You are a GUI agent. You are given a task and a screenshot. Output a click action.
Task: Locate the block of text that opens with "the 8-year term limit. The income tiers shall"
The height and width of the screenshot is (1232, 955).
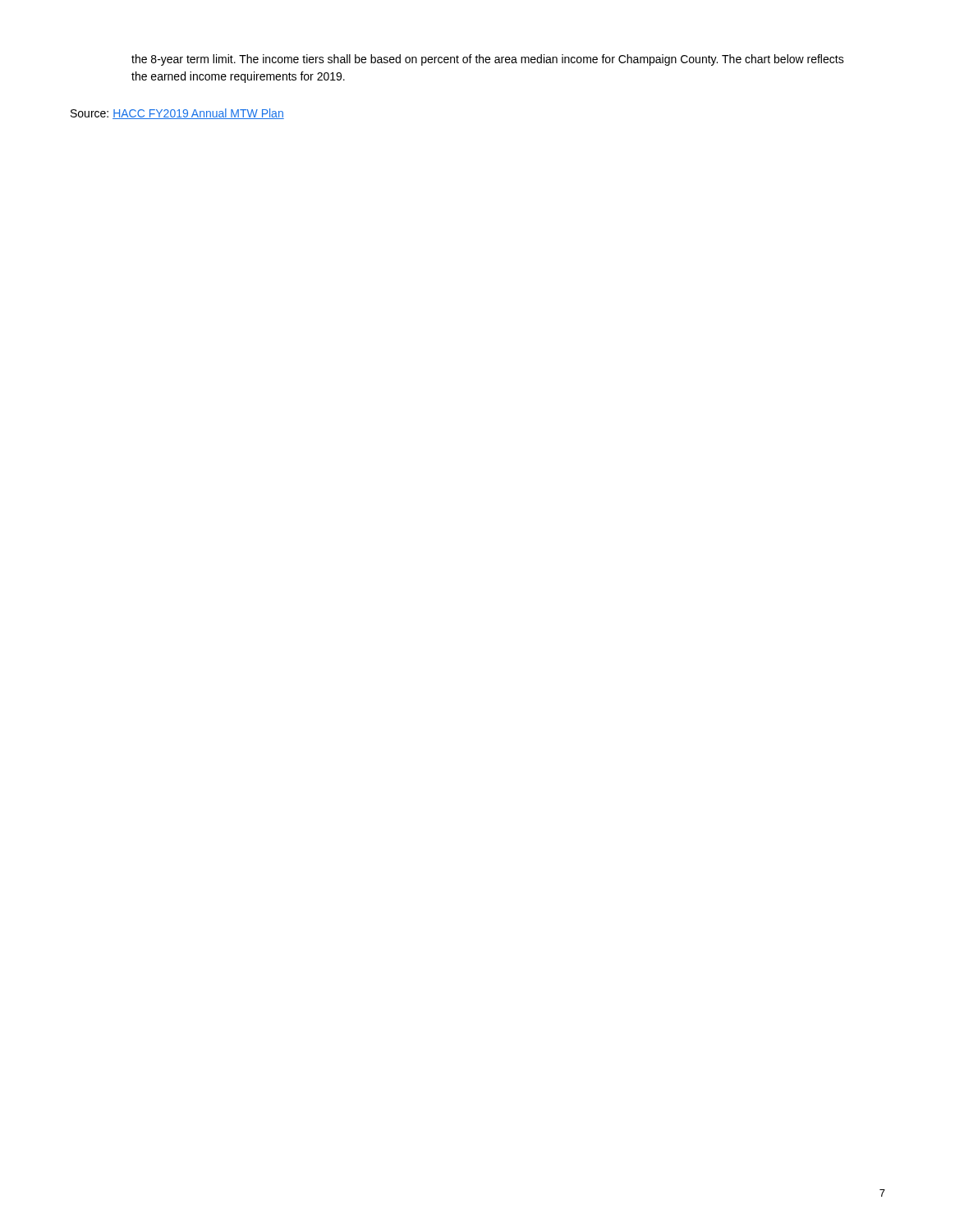click(488, 68)
